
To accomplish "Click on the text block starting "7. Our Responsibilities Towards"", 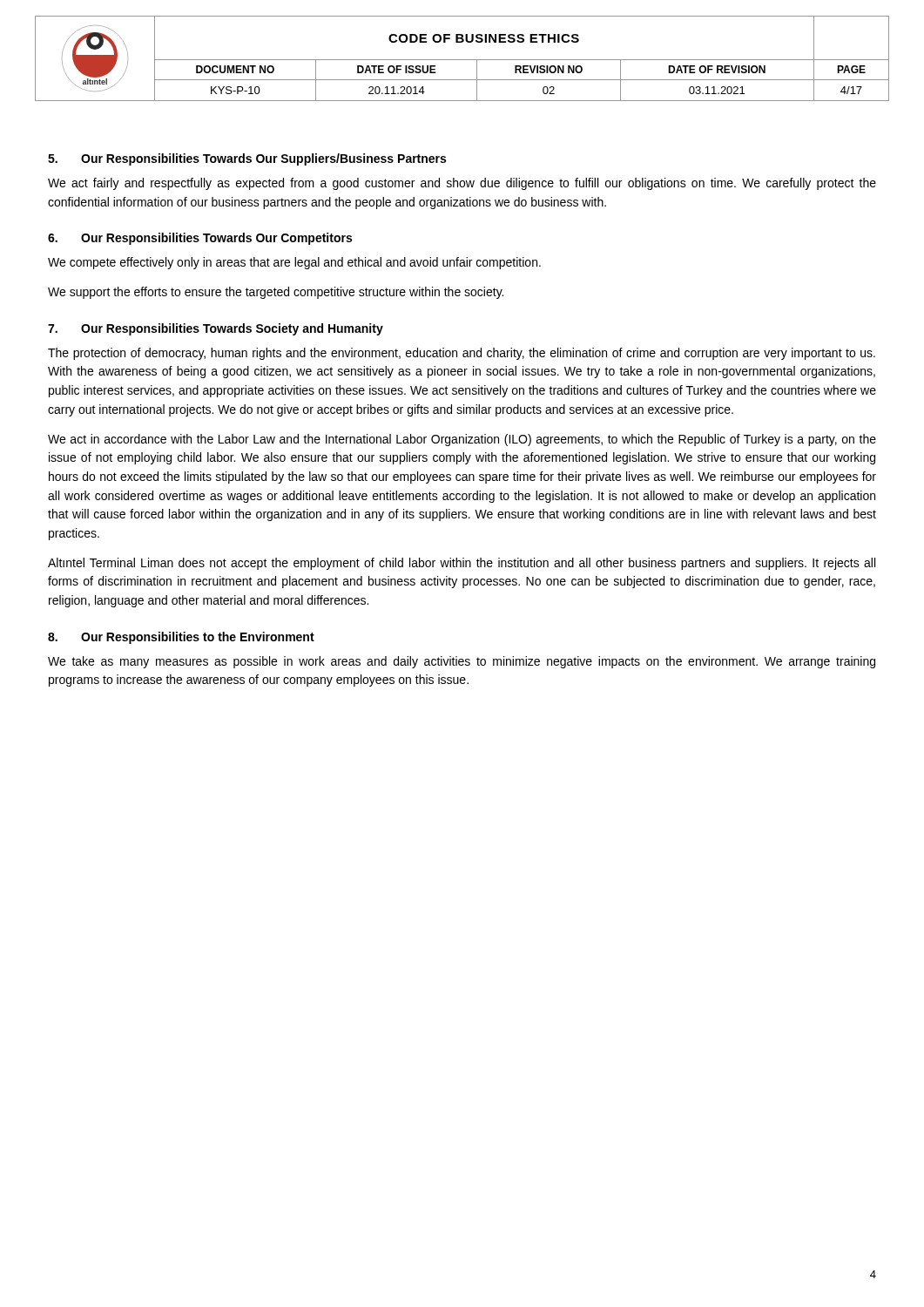I will 215,328.
